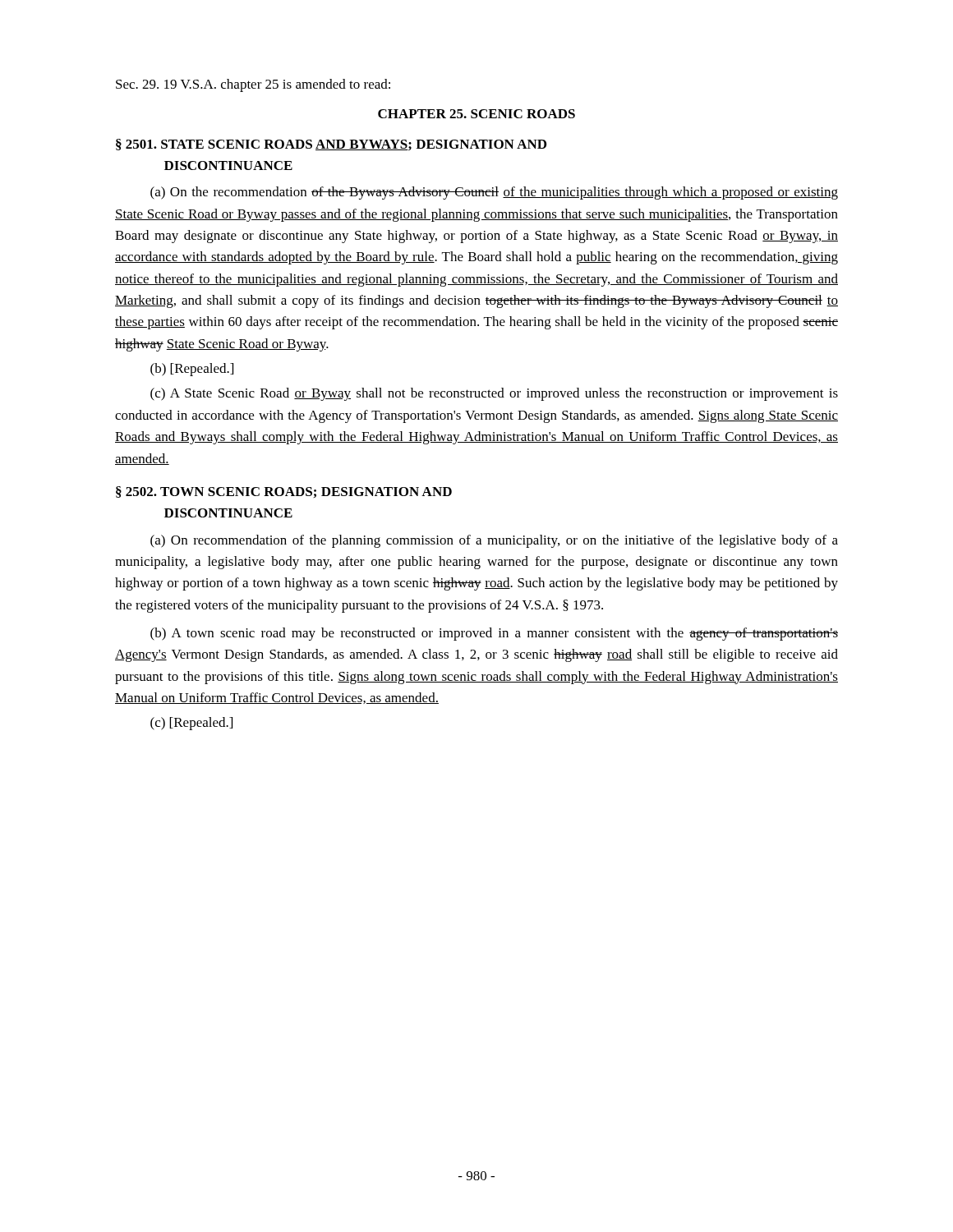
Task: Locate the block starting "§ 2501. STATE SCENIC ROADS AND BYWAYS;"
Action: (x=331, y=155)
